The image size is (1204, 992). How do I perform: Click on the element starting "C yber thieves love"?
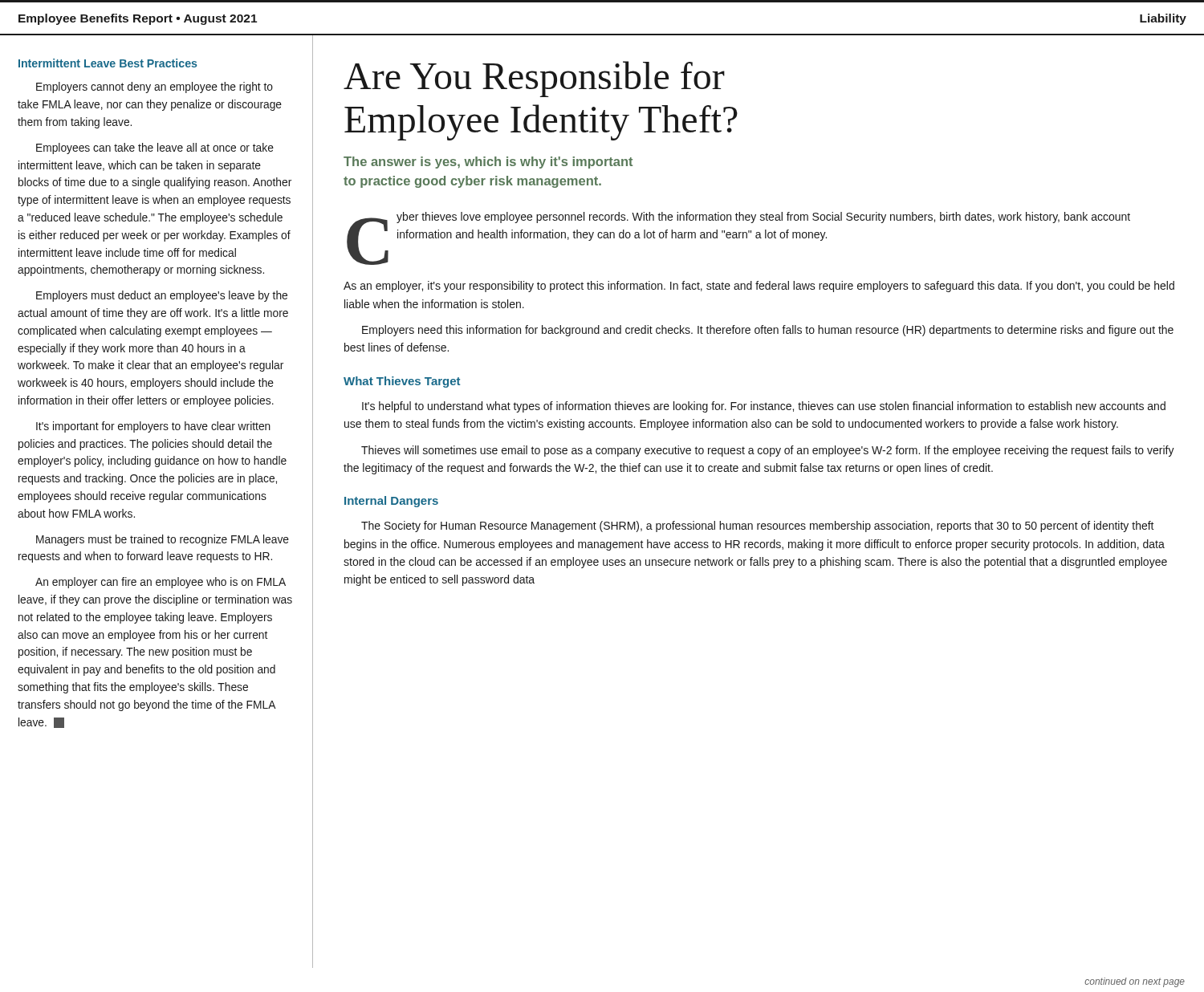737,238
